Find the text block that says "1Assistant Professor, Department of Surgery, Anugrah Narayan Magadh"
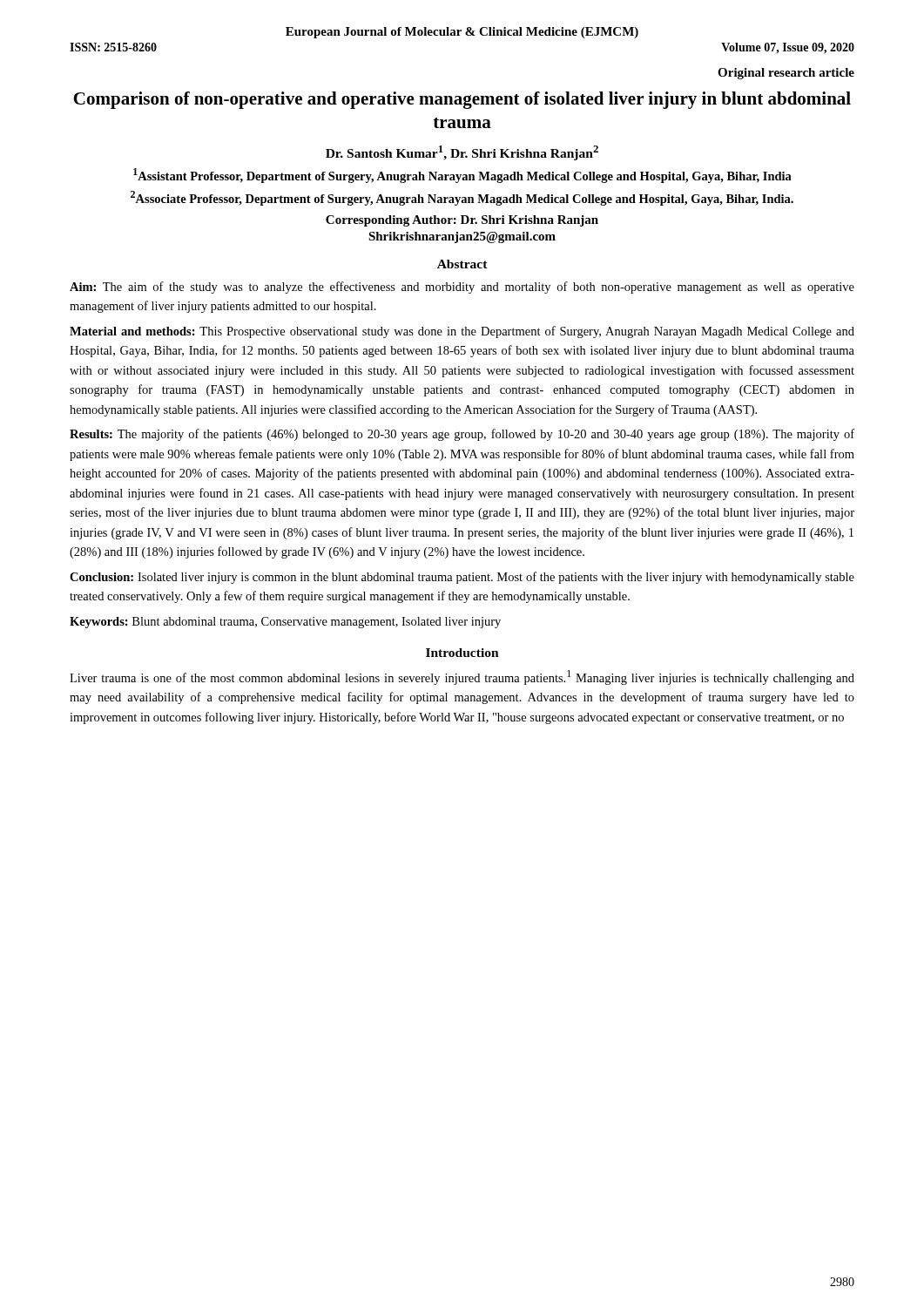Image resolution: width=924 pixels, height=1307 pixels. tap(462, 174)
